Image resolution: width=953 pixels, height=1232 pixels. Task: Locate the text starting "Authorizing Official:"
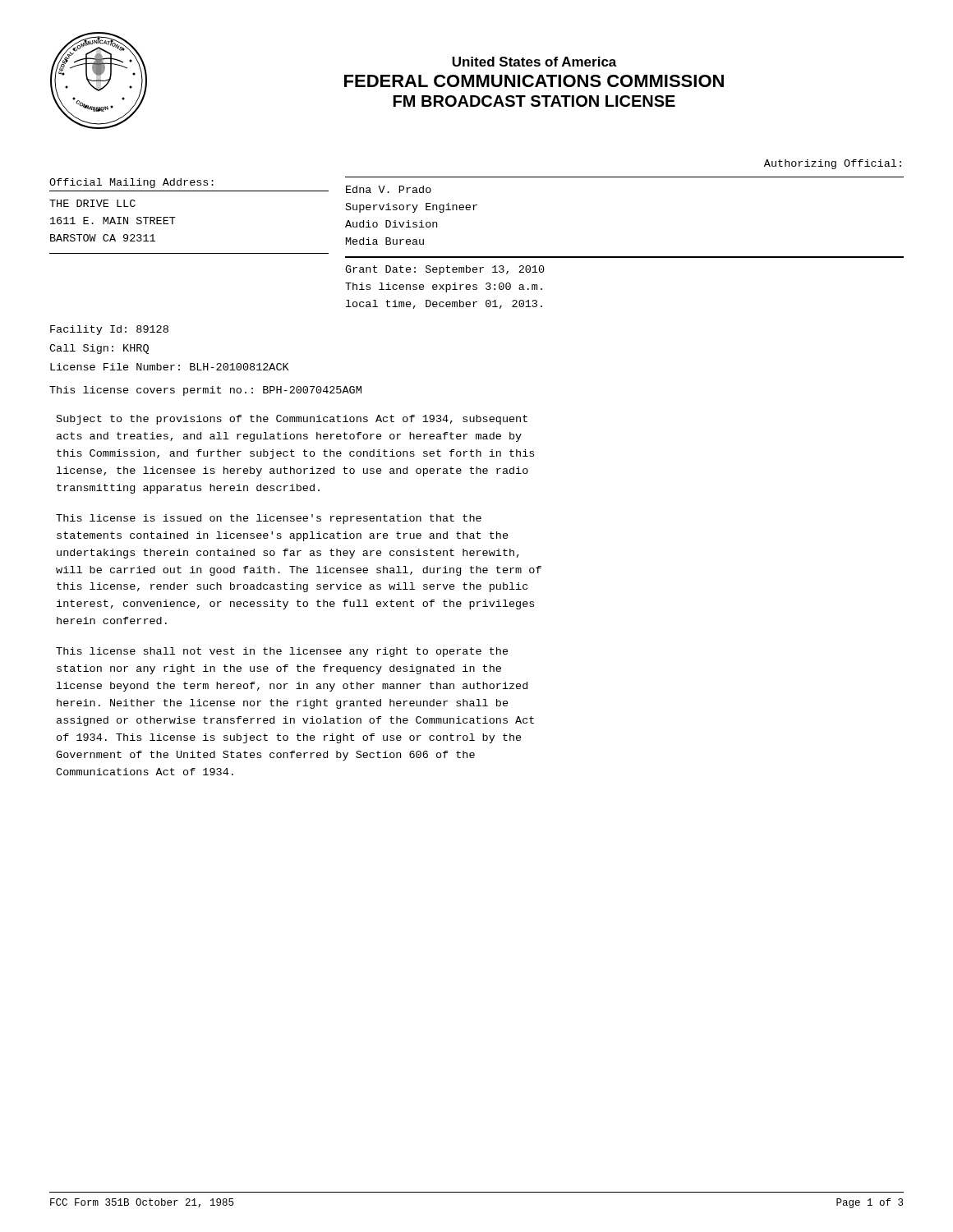point(834,164)
